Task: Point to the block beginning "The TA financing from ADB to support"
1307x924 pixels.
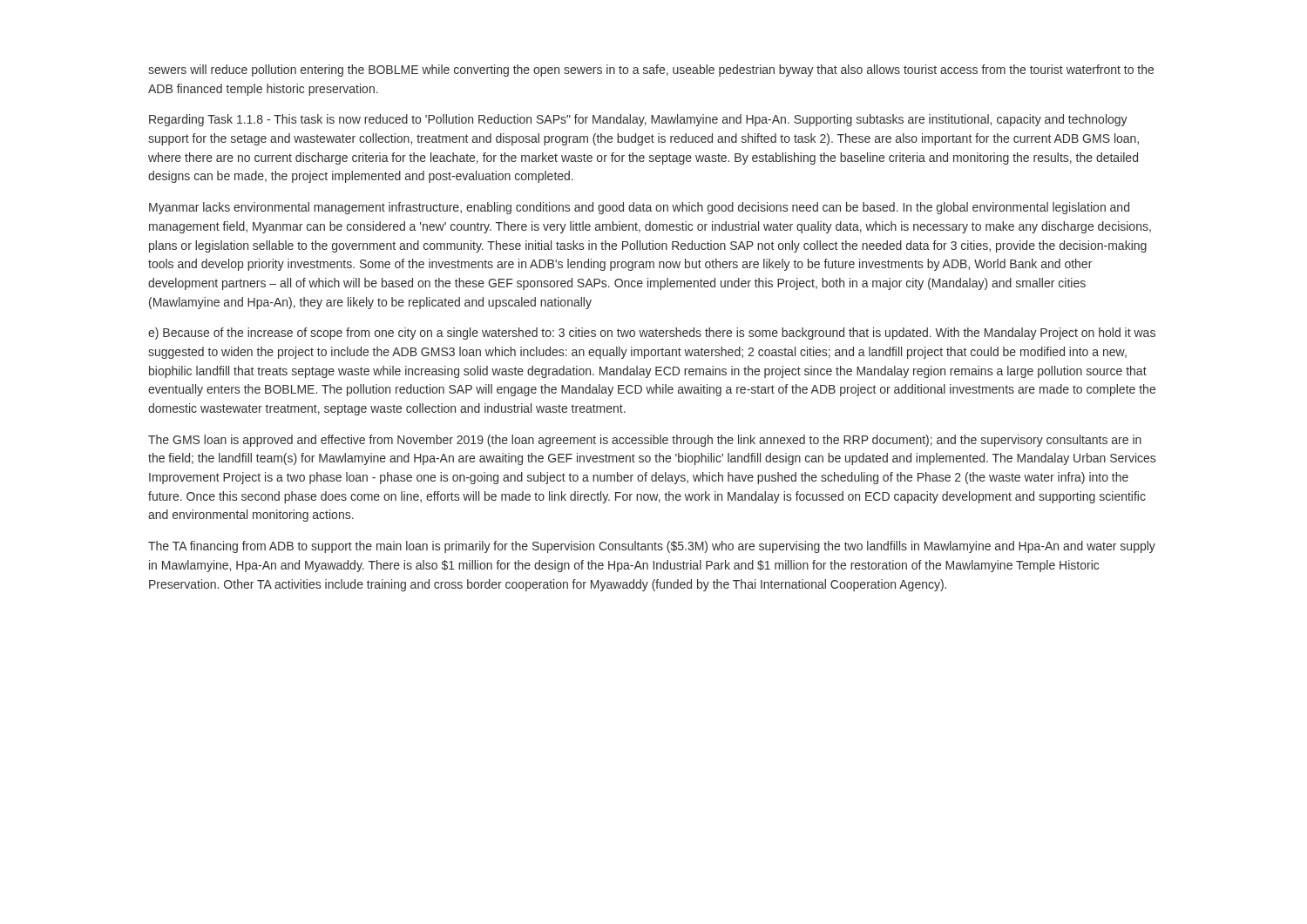Action: coord(654,566)
